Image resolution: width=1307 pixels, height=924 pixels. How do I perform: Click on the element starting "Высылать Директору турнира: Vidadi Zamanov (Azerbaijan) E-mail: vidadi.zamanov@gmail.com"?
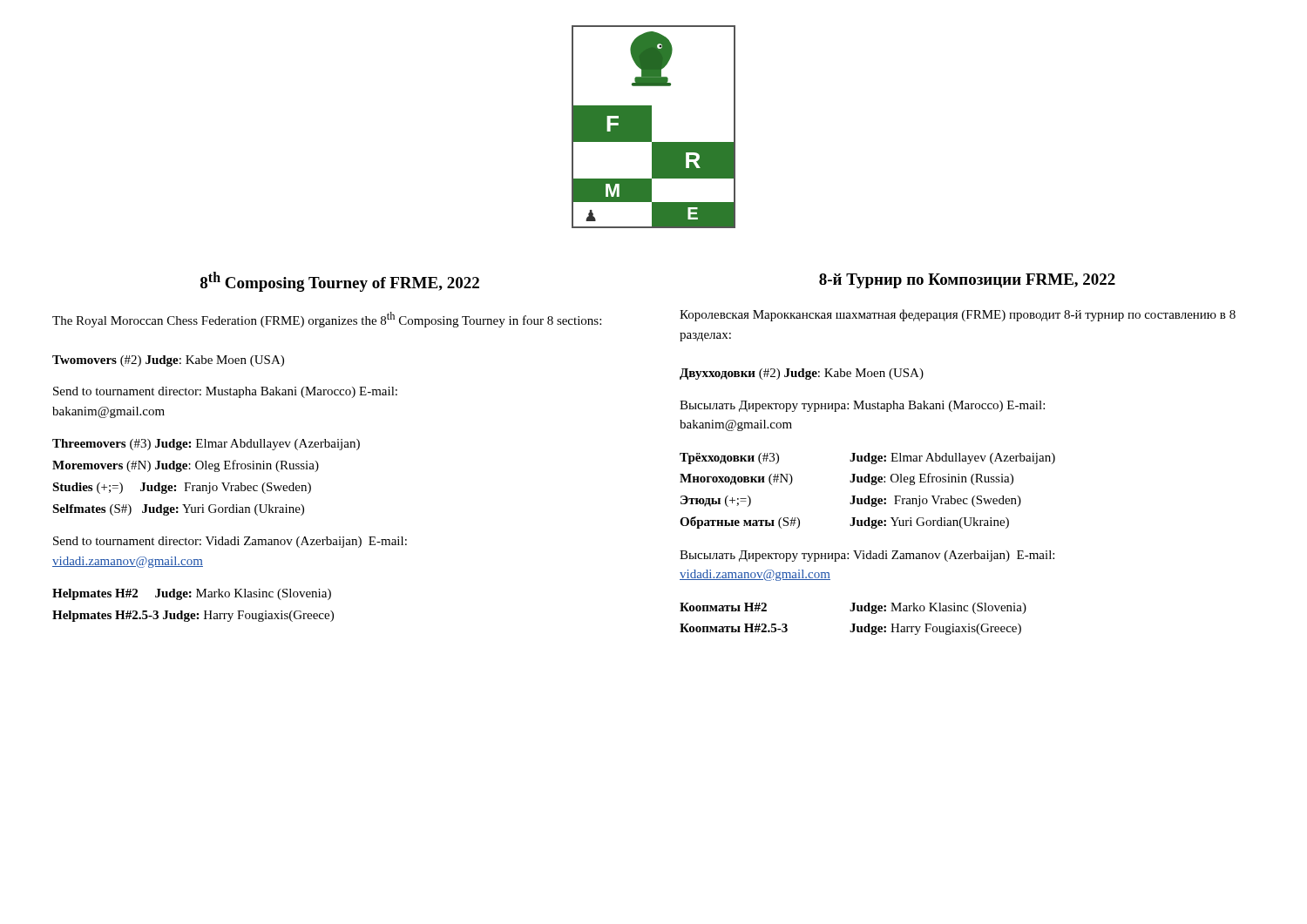[x=868, y=564]
